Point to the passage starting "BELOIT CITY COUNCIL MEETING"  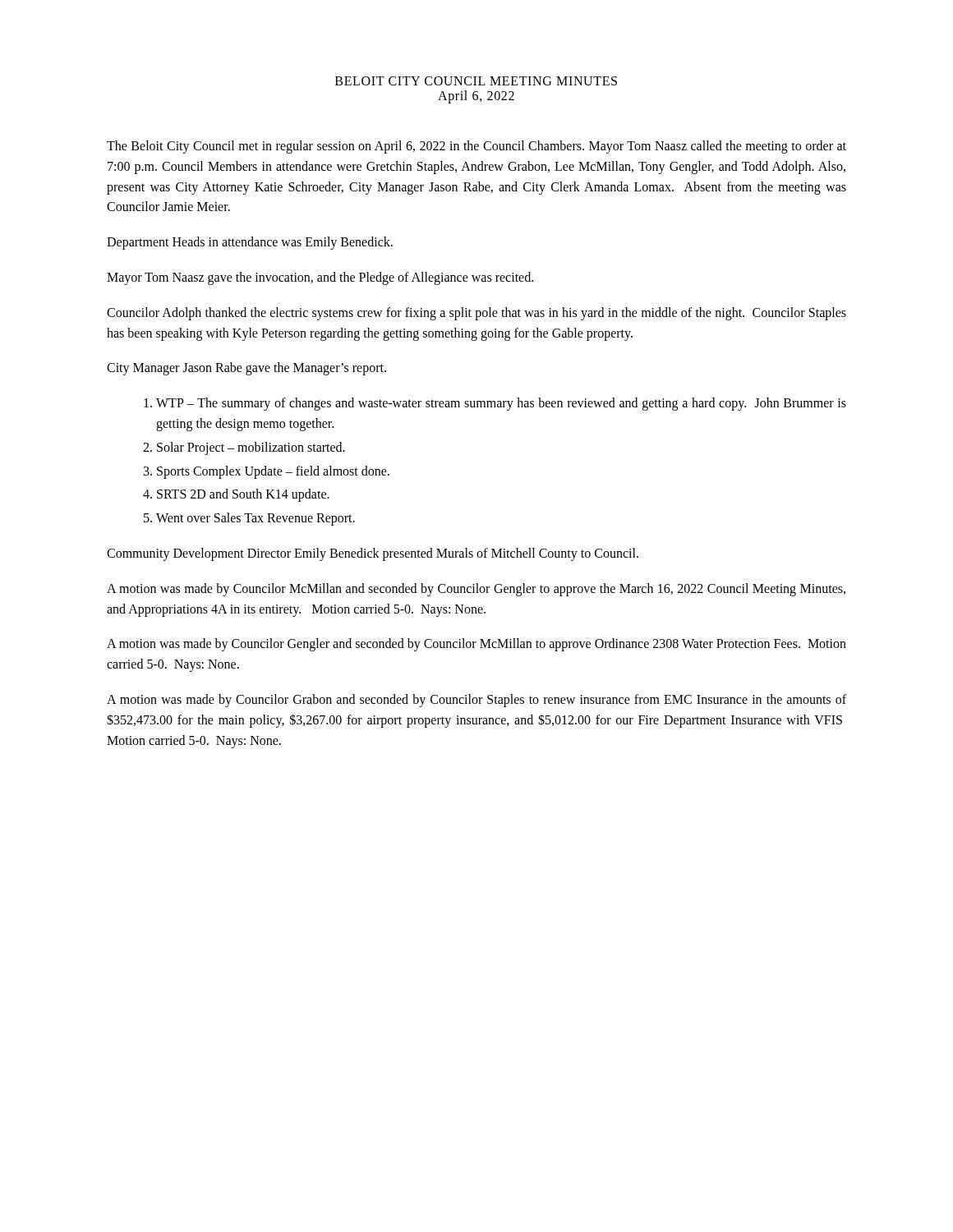click(476, 88)
